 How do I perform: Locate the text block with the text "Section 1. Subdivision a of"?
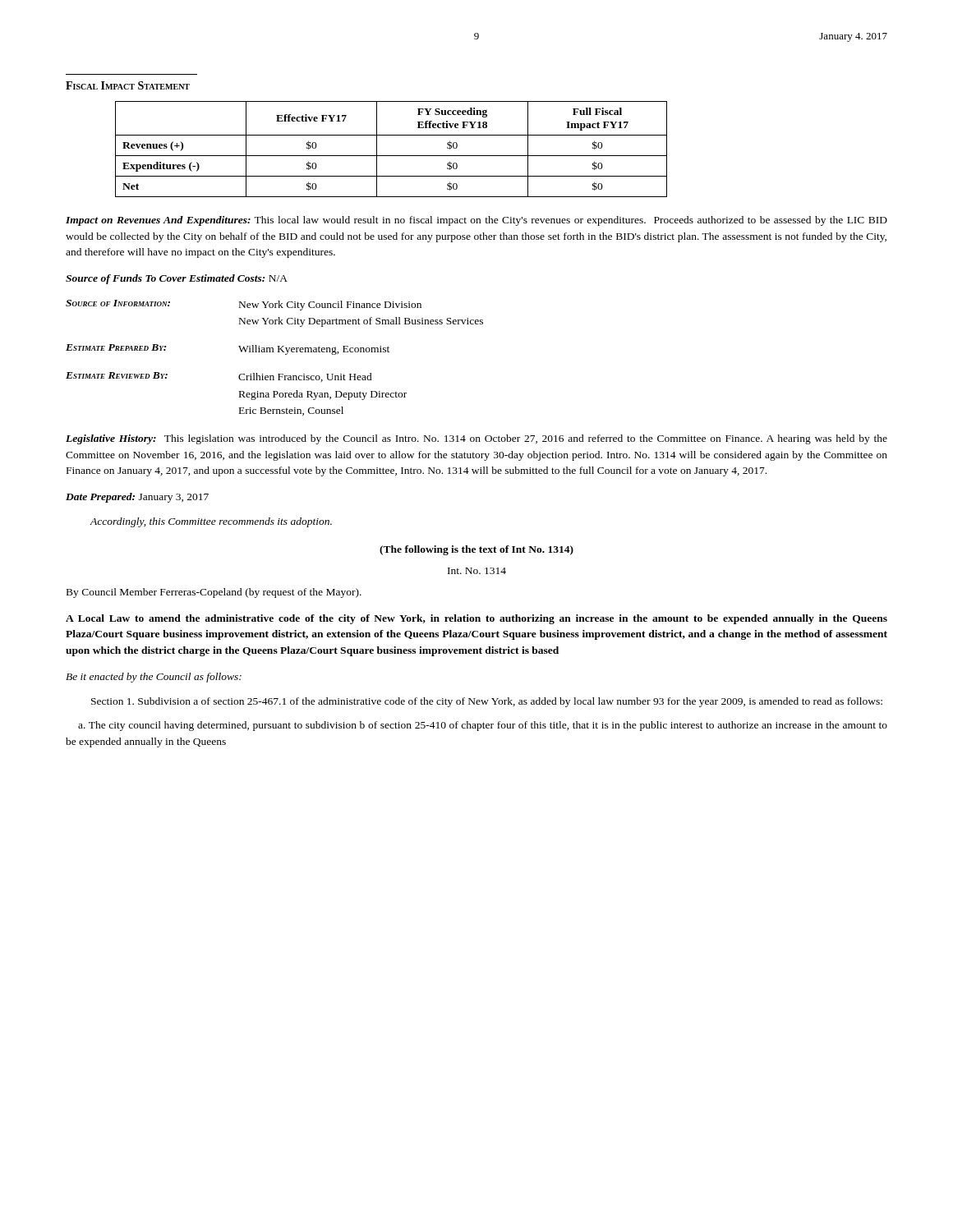(x=487, y=701)
